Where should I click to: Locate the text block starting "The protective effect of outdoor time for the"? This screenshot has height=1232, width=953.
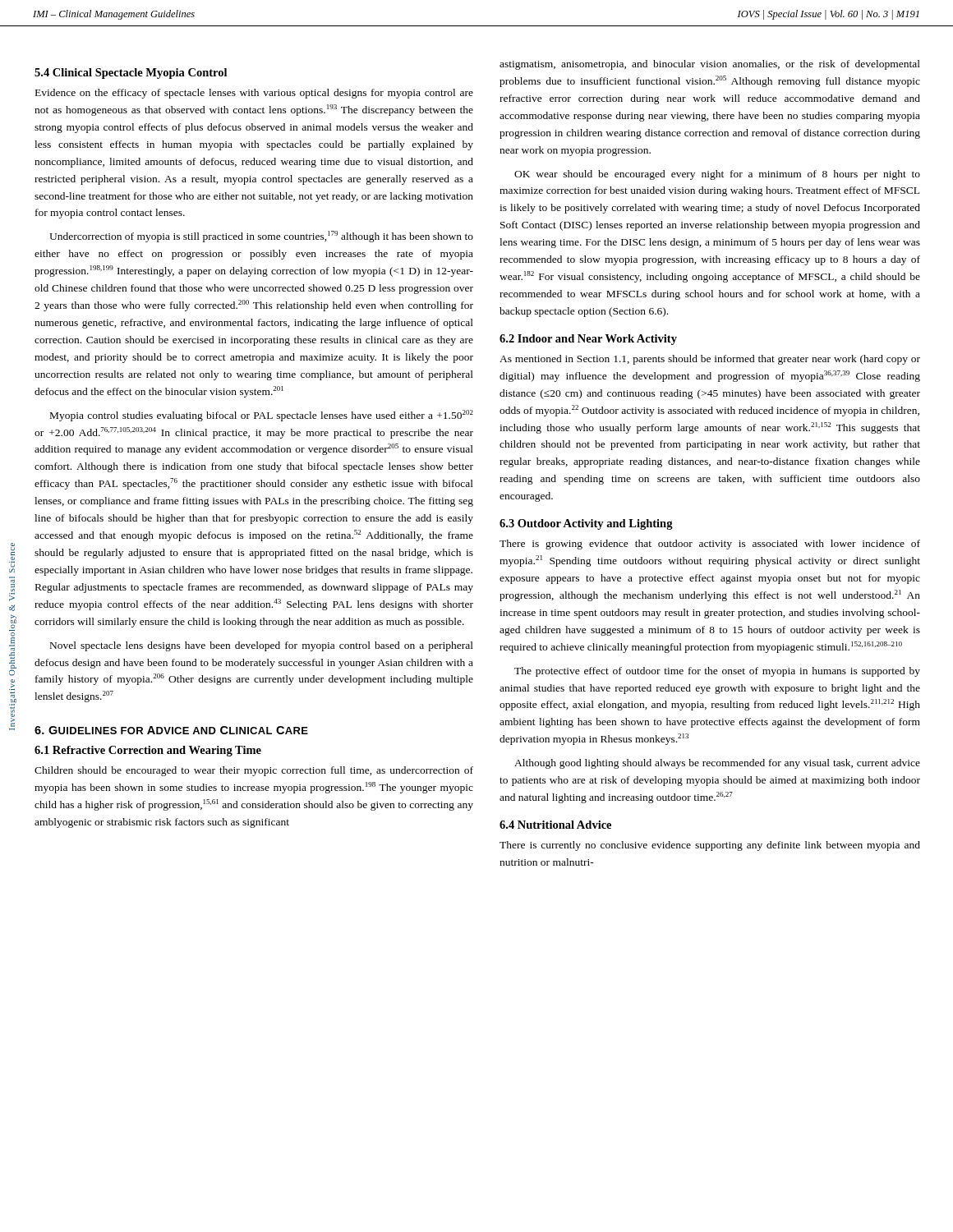710,705
